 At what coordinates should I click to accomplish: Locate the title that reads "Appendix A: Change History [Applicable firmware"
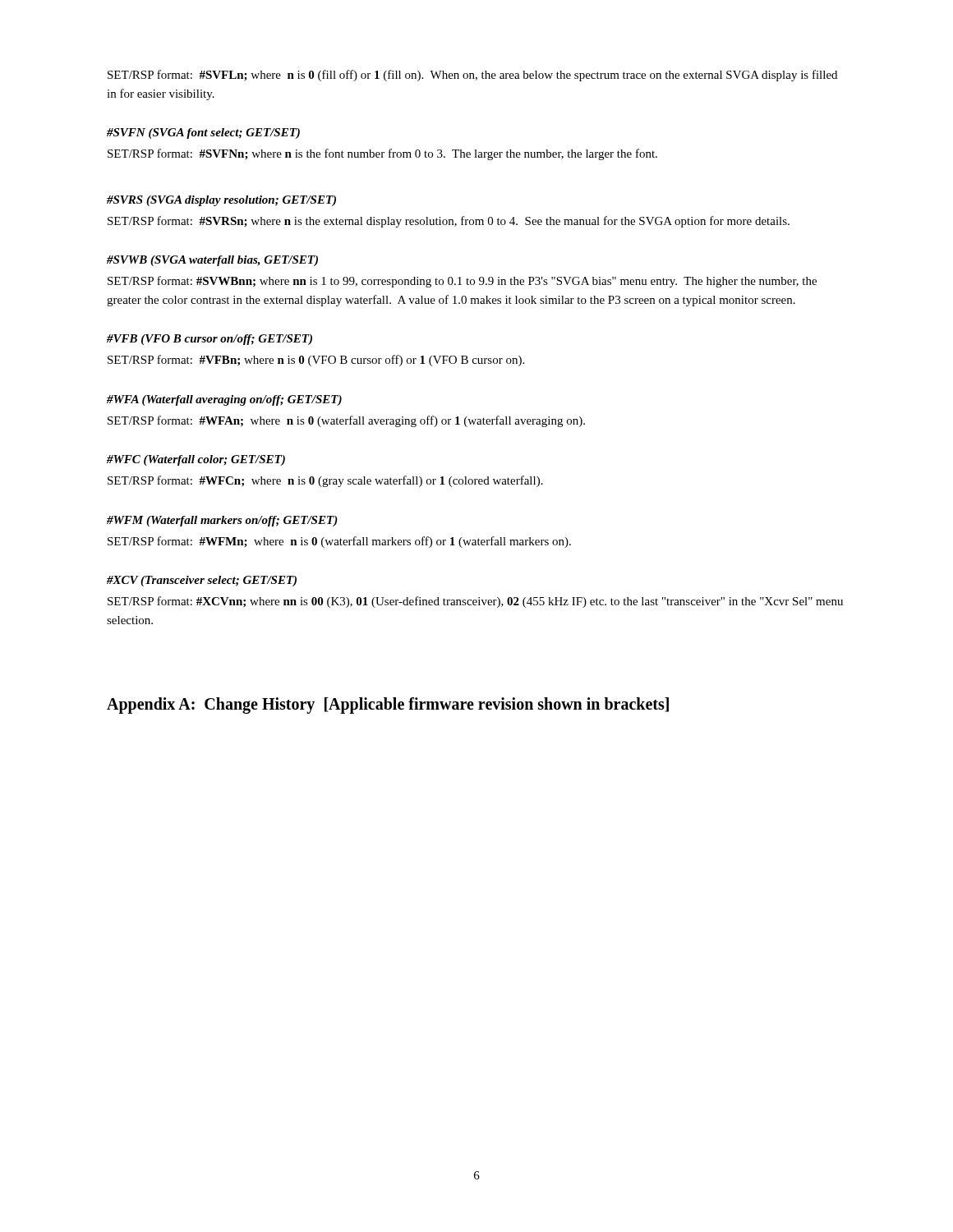pyautogui.click(x=388, y=704)
